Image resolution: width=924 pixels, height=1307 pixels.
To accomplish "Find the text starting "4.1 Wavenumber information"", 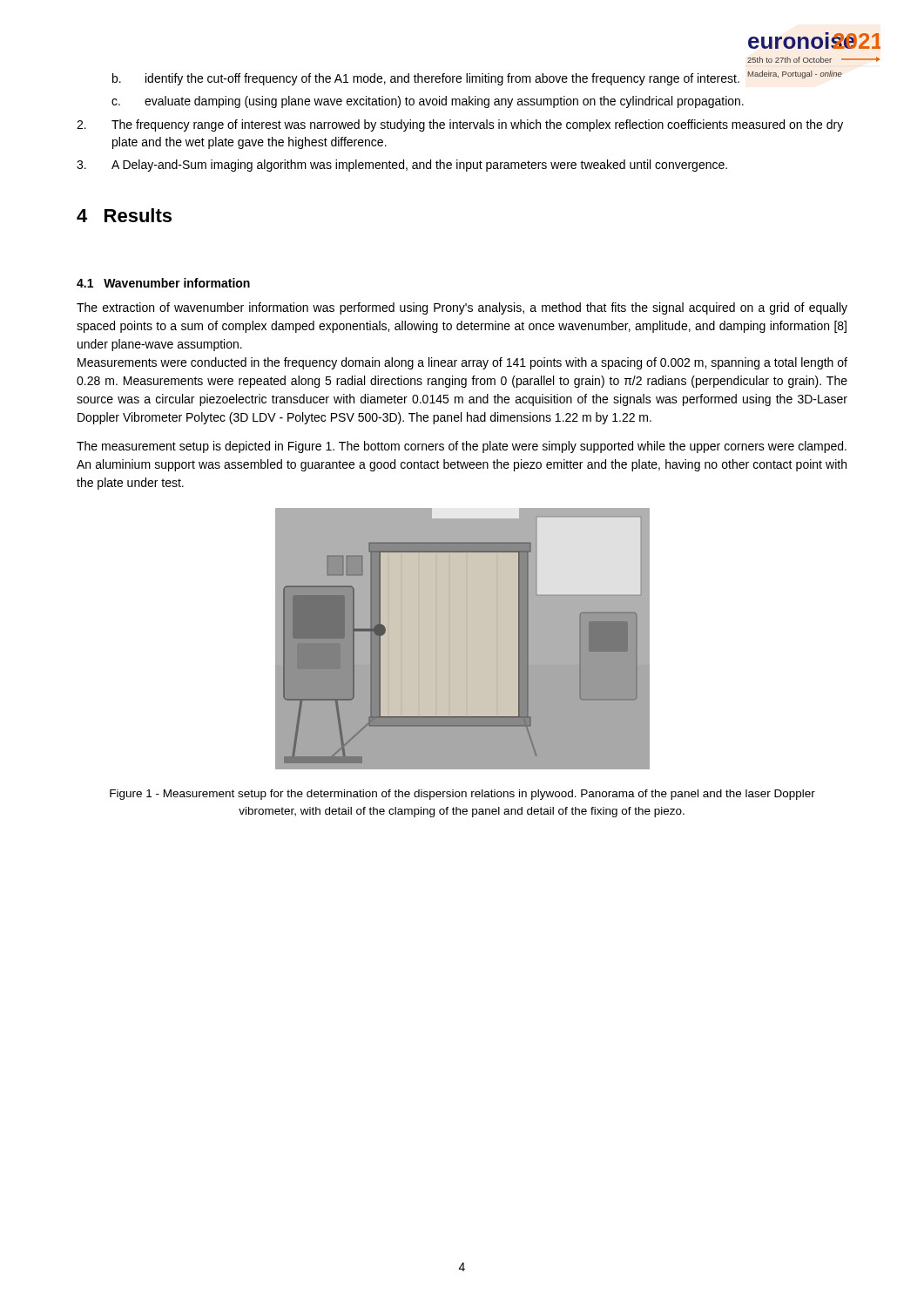I will pos(163,283).
